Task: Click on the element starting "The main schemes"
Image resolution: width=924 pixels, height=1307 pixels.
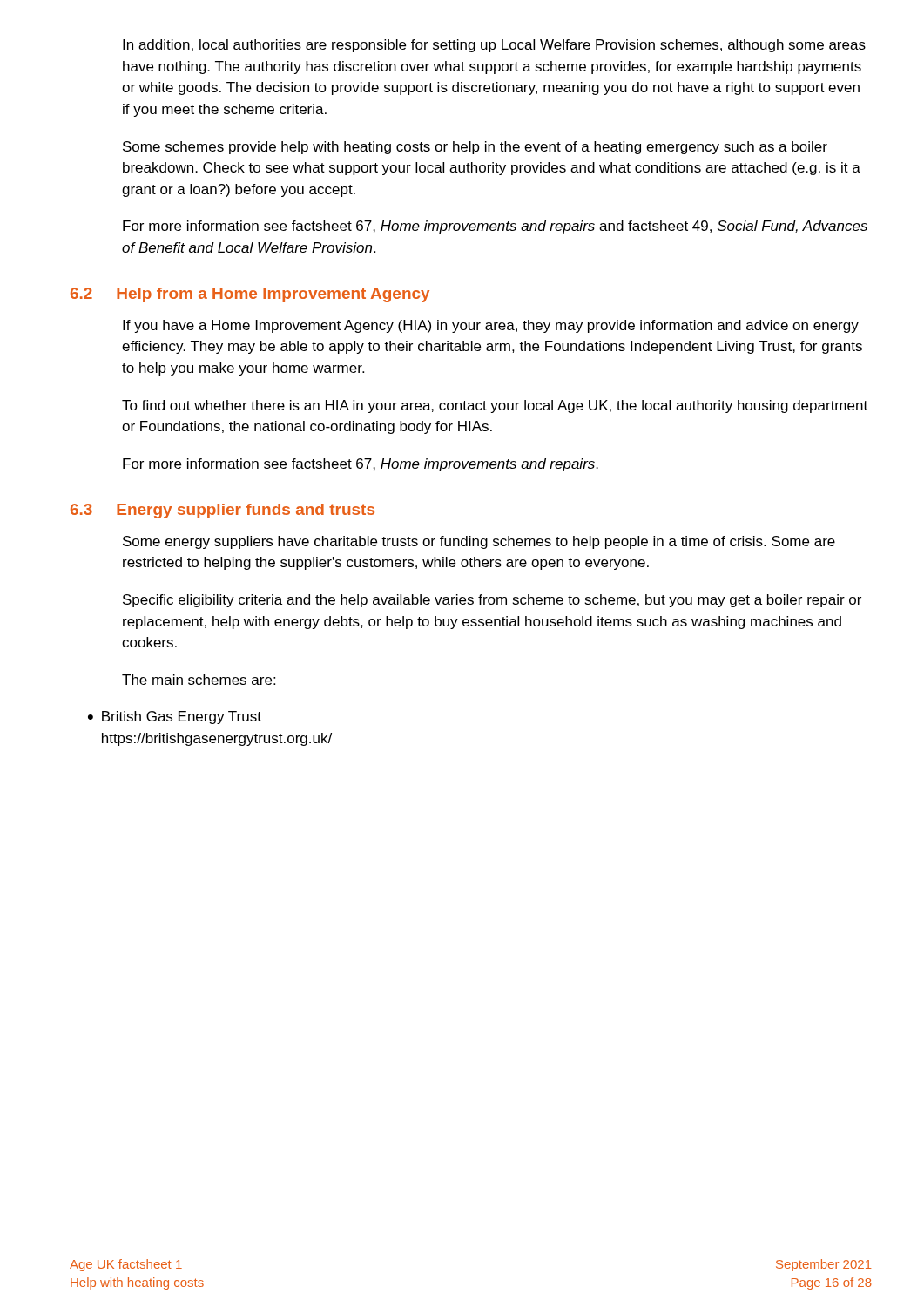Action: pyautogui.click(x=199, y=680)
